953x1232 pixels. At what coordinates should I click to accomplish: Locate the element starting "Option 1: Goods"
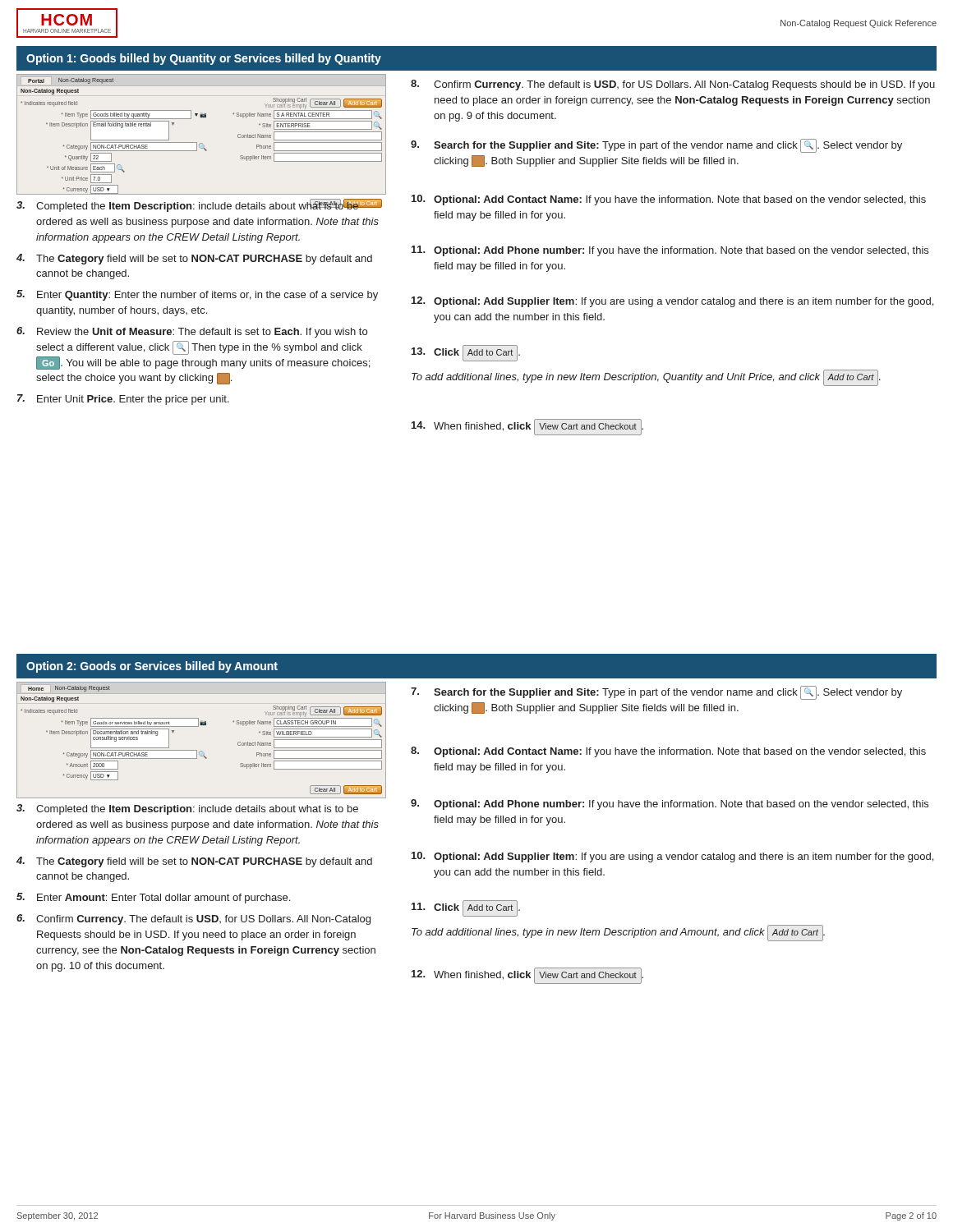click(204, 58)
